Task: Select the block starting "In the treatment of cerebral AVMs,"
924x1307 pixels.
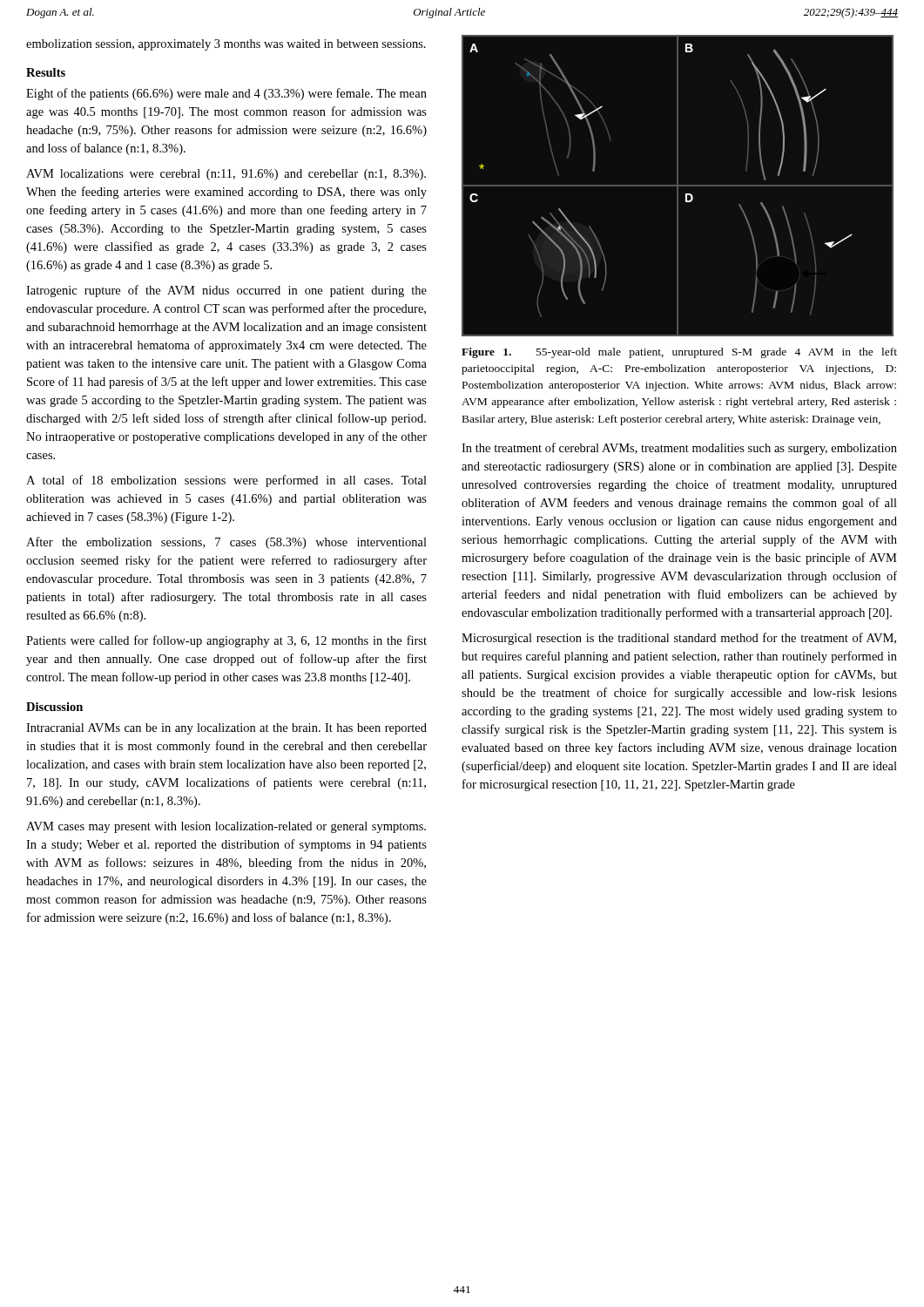Action: (x=679, y=530)
